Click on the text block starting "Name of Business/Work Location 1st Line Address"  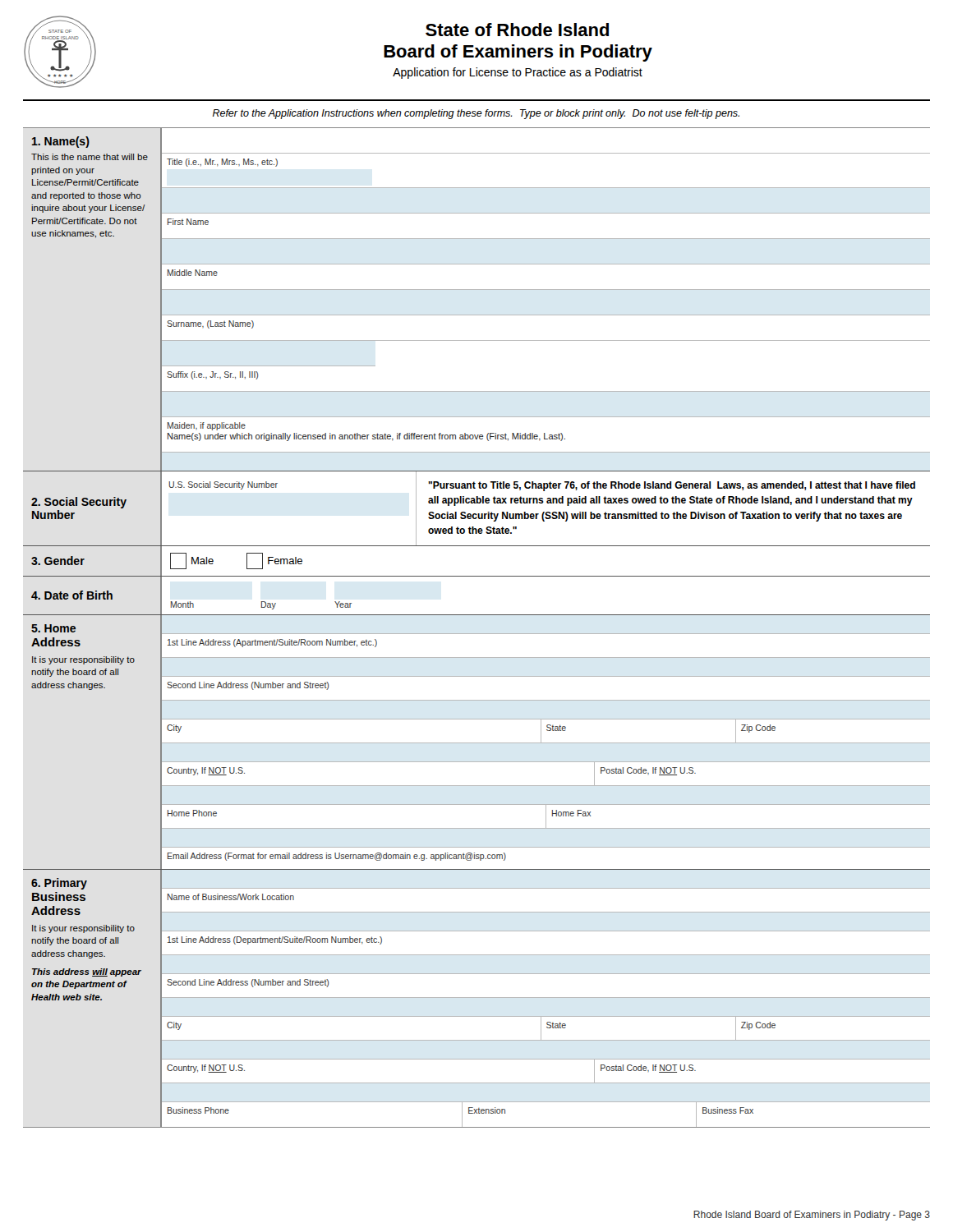(546, 998)
